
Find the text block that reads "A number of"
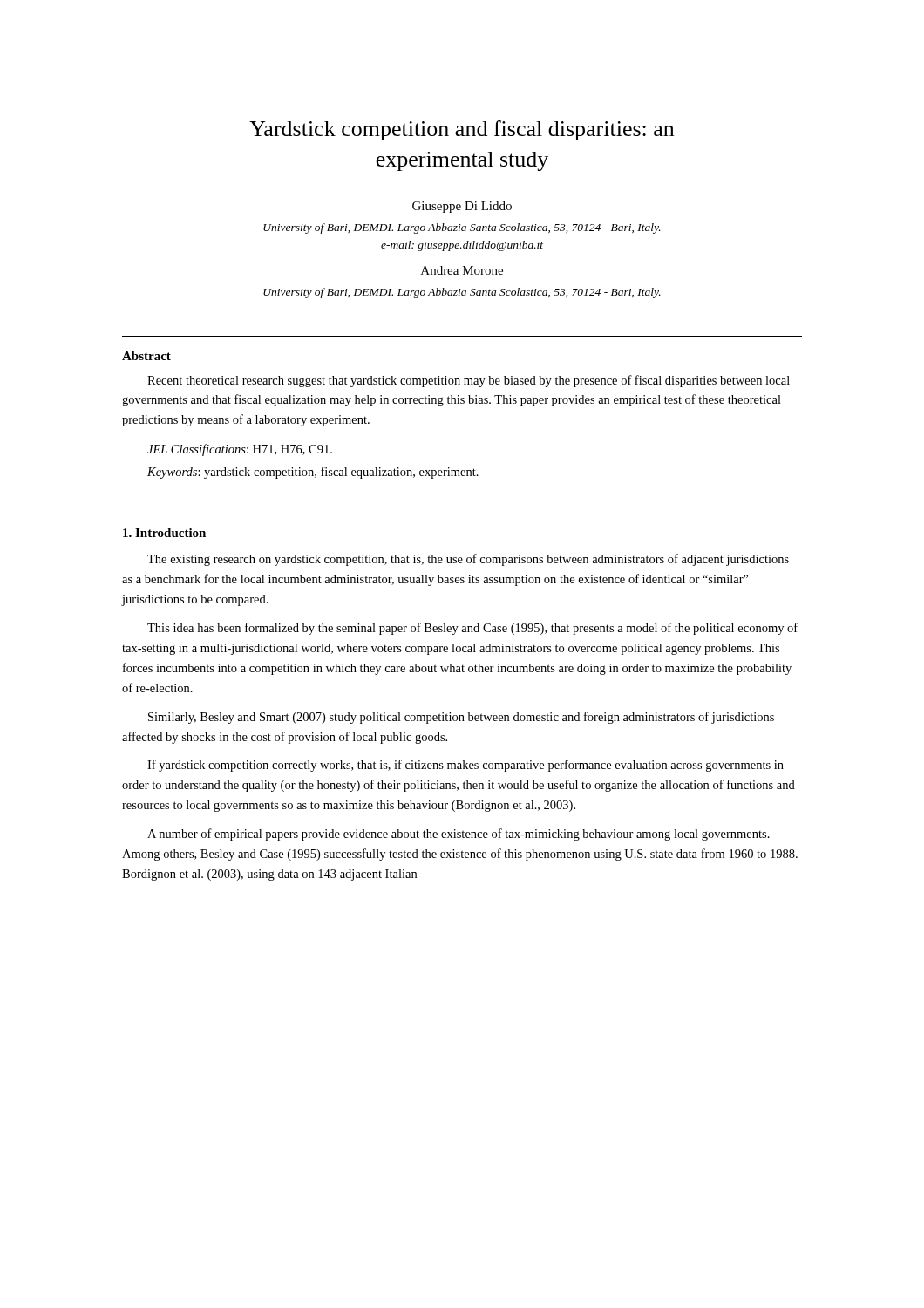coord(460,854)
